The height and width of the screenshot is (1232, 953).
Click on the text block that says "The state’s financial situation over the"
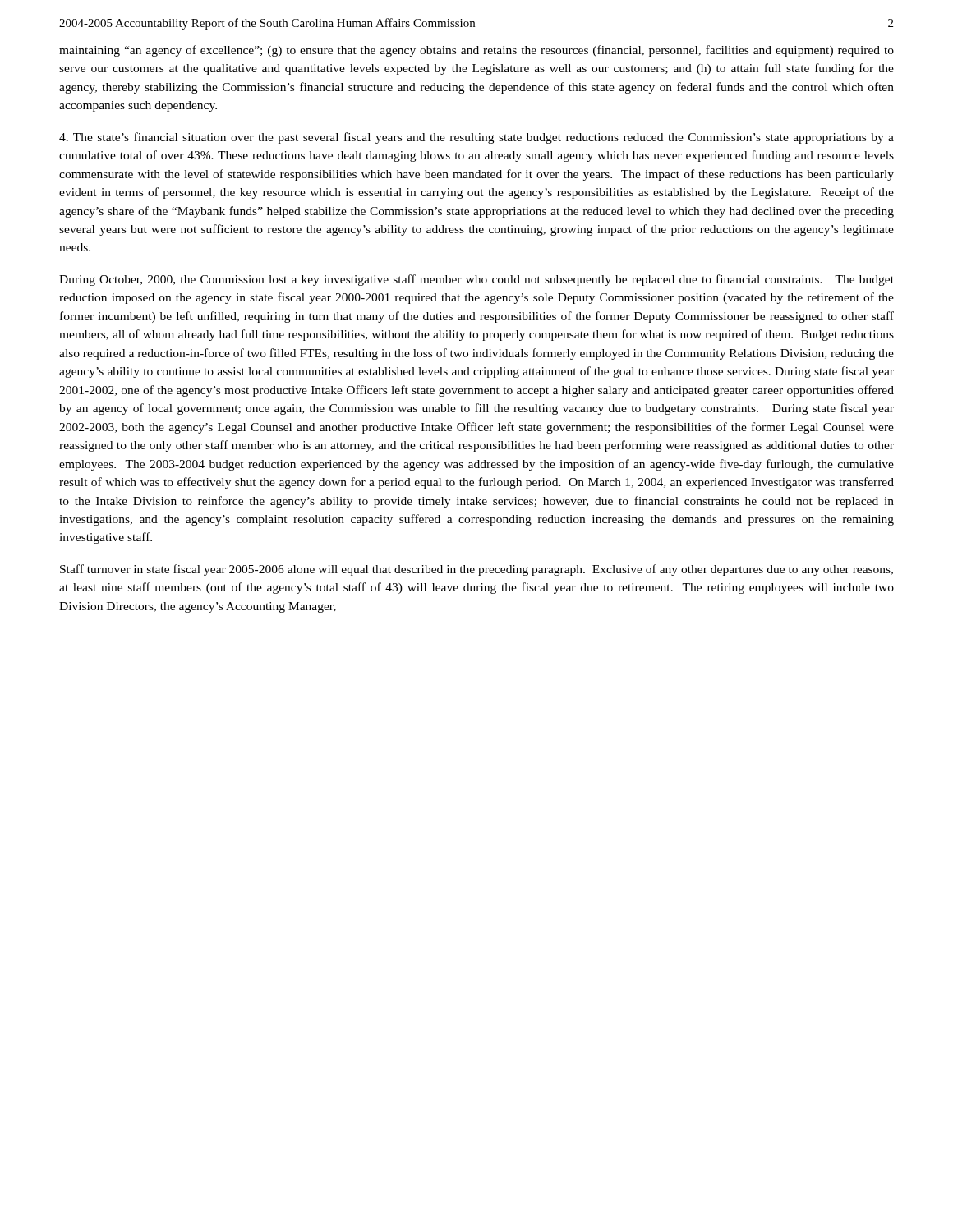[x=476, y=192]
